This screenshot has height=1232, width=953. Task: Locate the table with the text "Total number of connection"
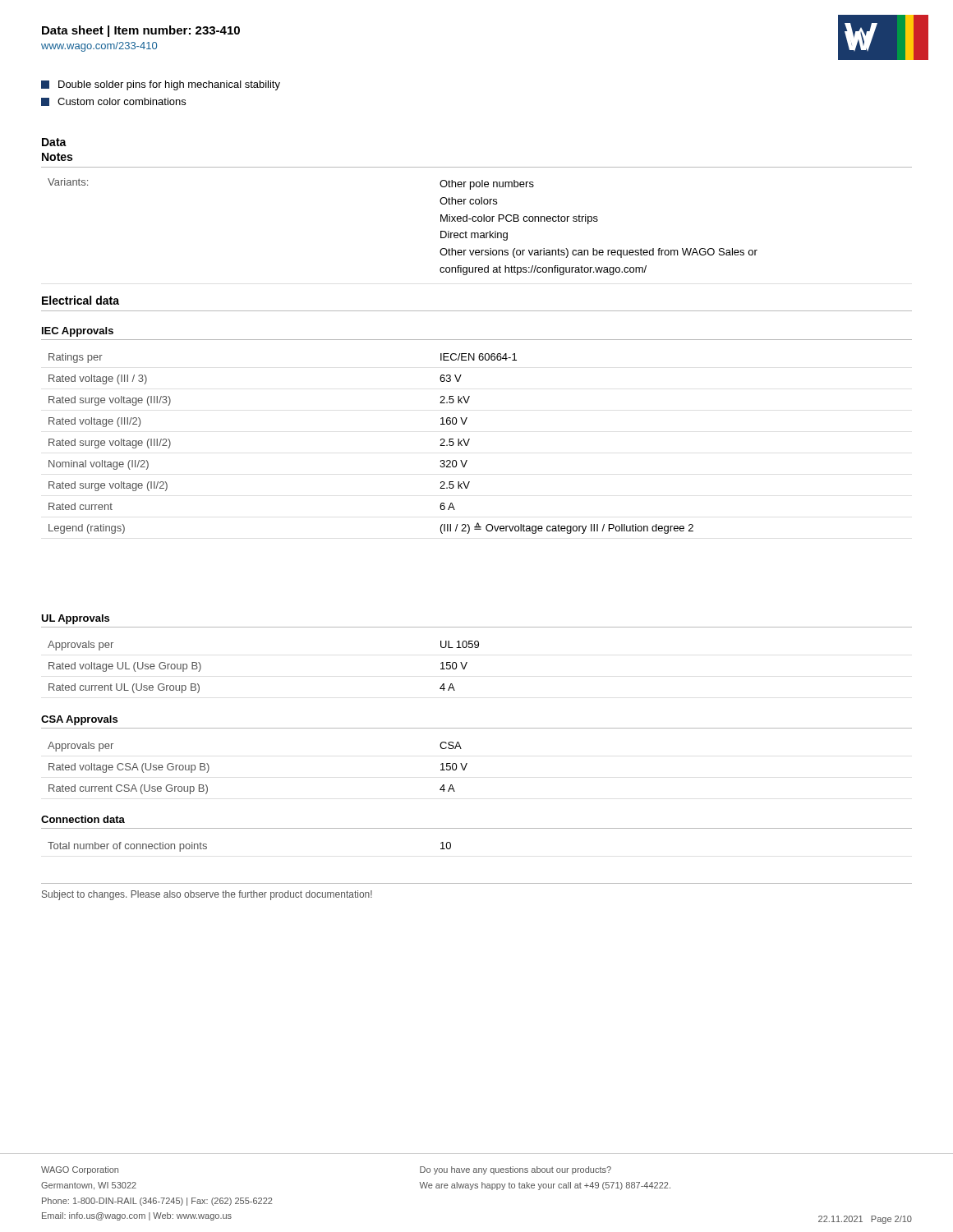(476, 846)
